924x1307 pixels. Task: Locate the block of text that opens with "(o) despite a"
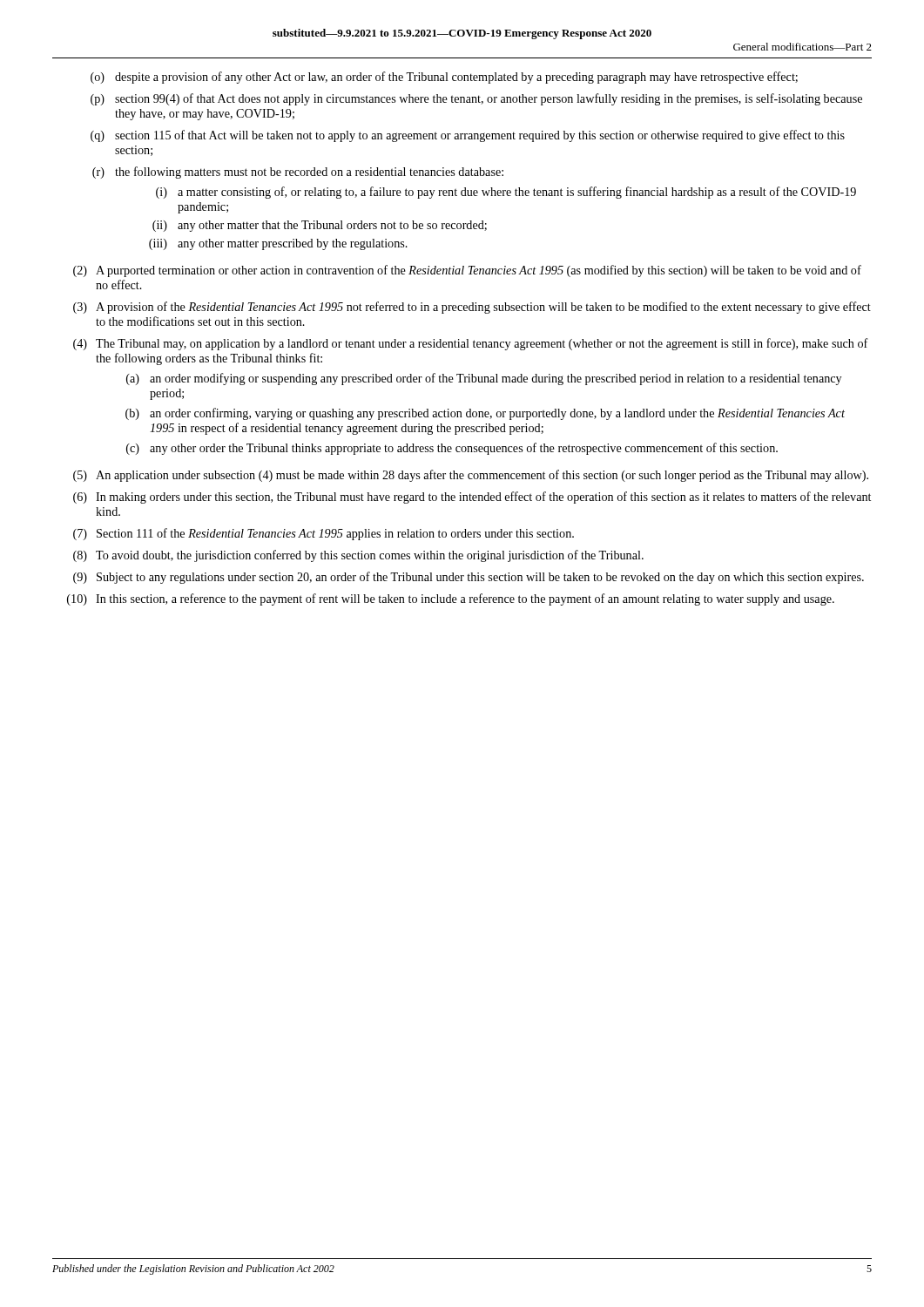[462, 77]
